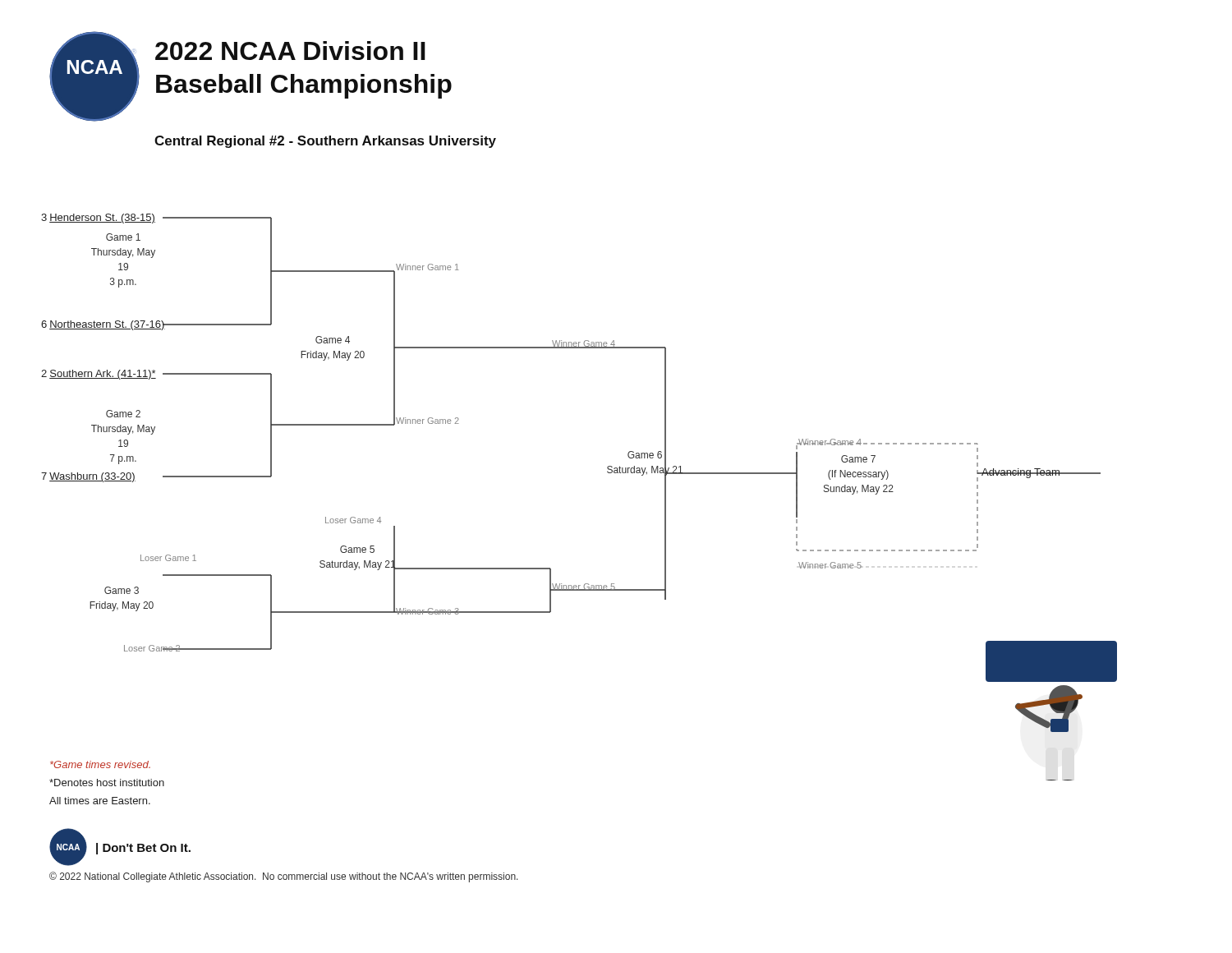Navigate to the text starting "2022 NCAA Division"

pos(303,67)
